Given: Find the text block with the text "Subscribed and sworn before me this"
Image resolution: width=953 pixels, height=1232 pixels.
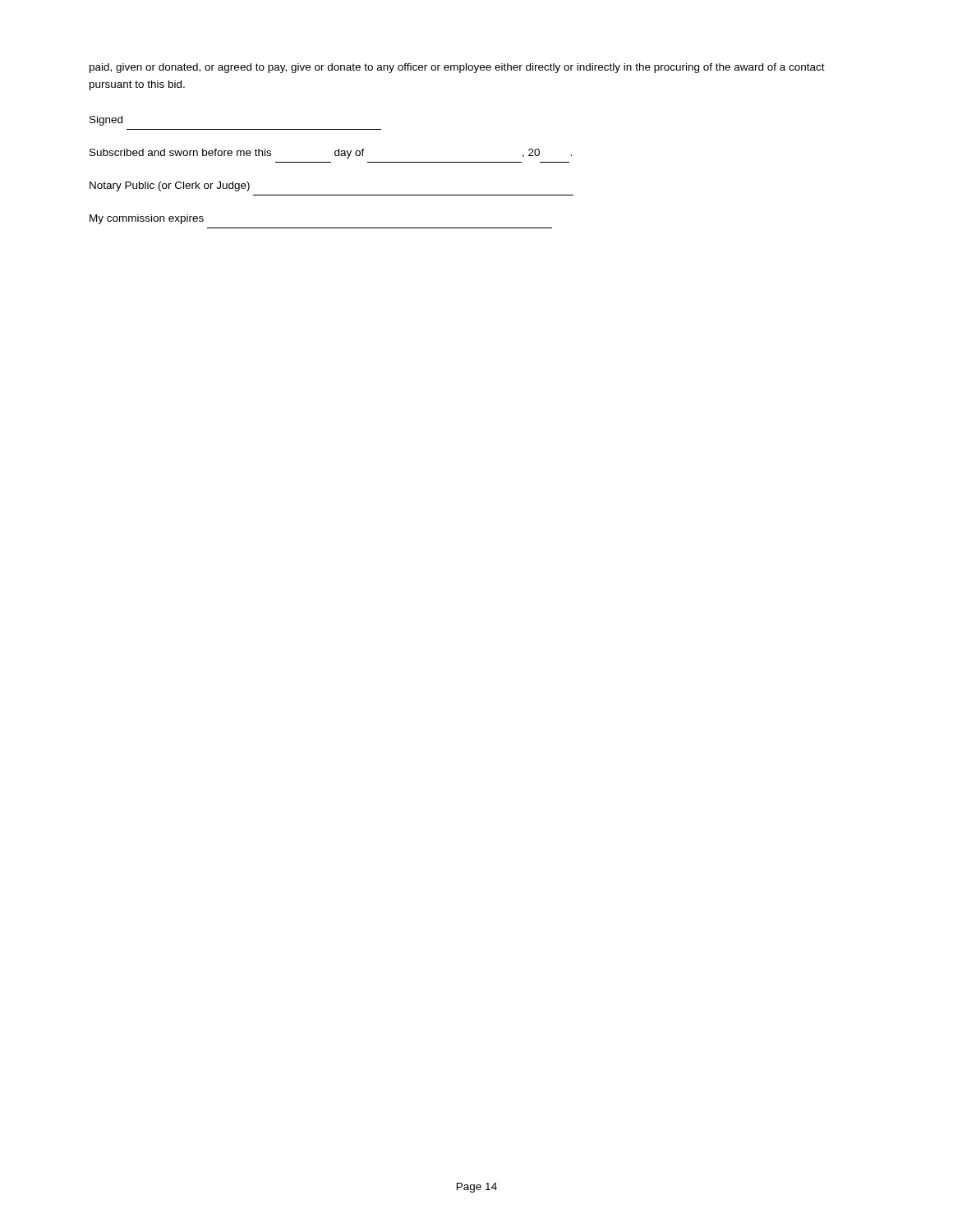Looking at the screenshot, I should click(x=331, y=153).
